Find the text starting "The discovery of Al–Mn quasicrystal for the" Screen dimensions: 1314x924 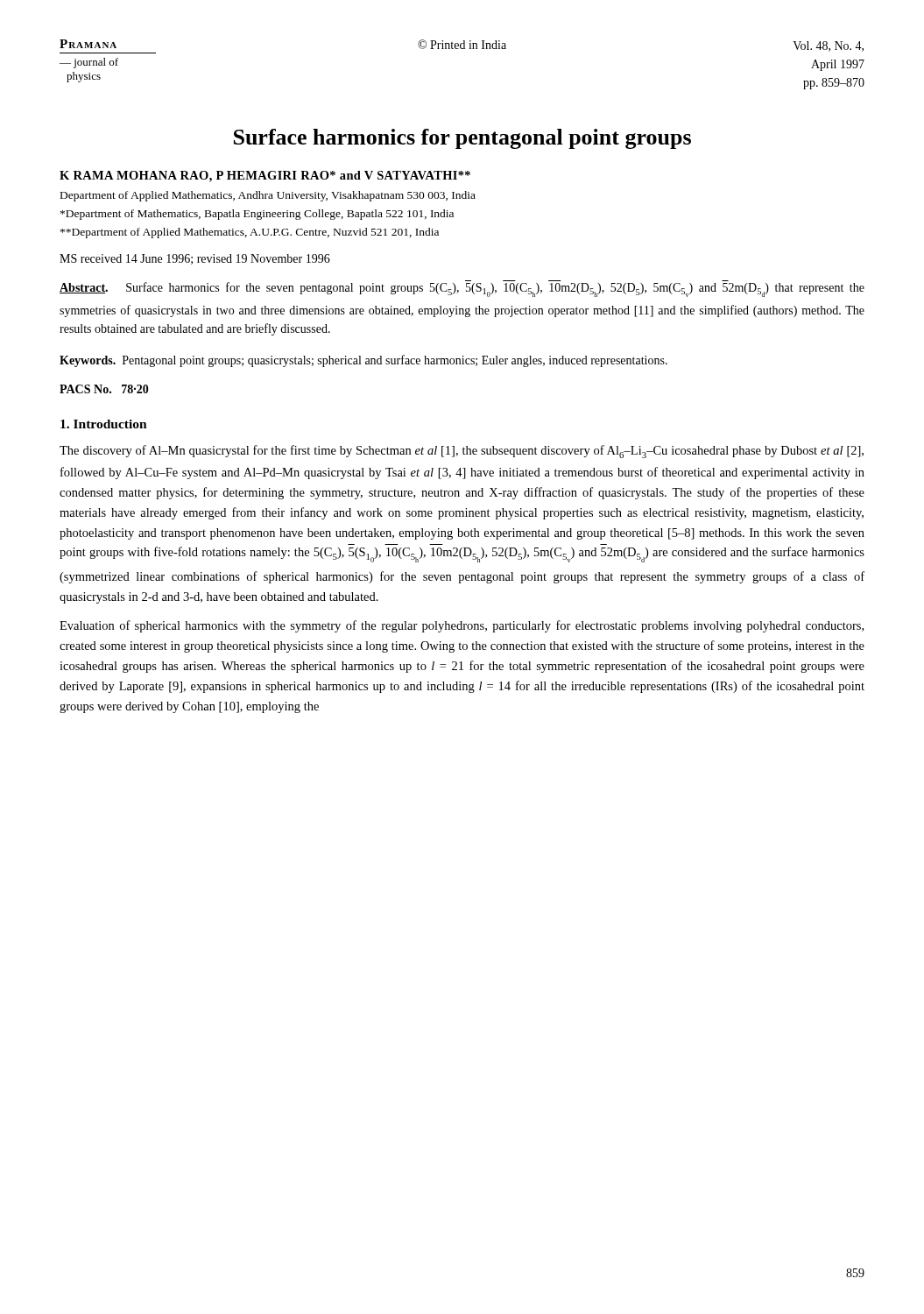(462, 523)
